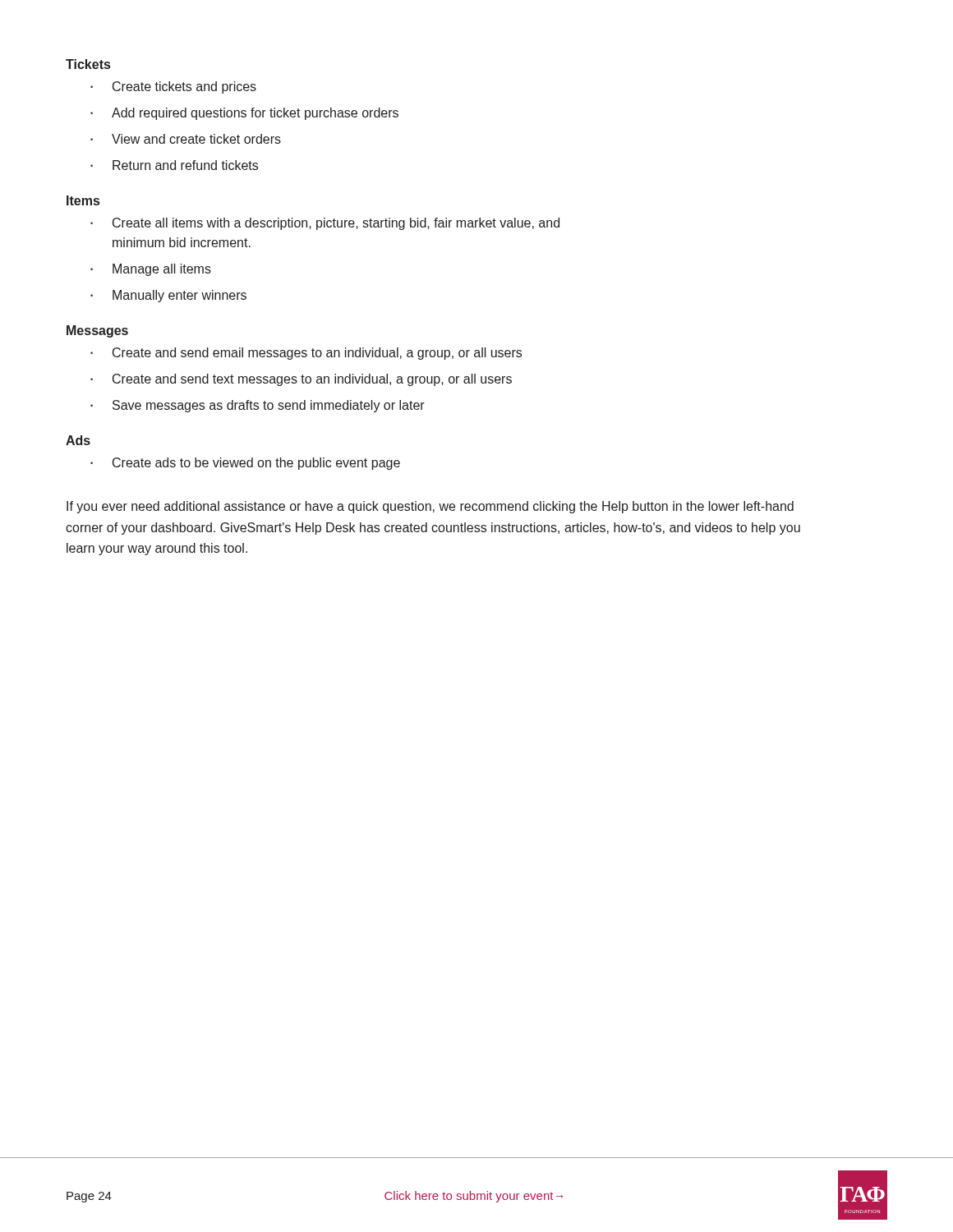This screenshot has height=1232, width=953.
Task: Find the list item with the text "•Save messages as"
Action: coord(257,406)
